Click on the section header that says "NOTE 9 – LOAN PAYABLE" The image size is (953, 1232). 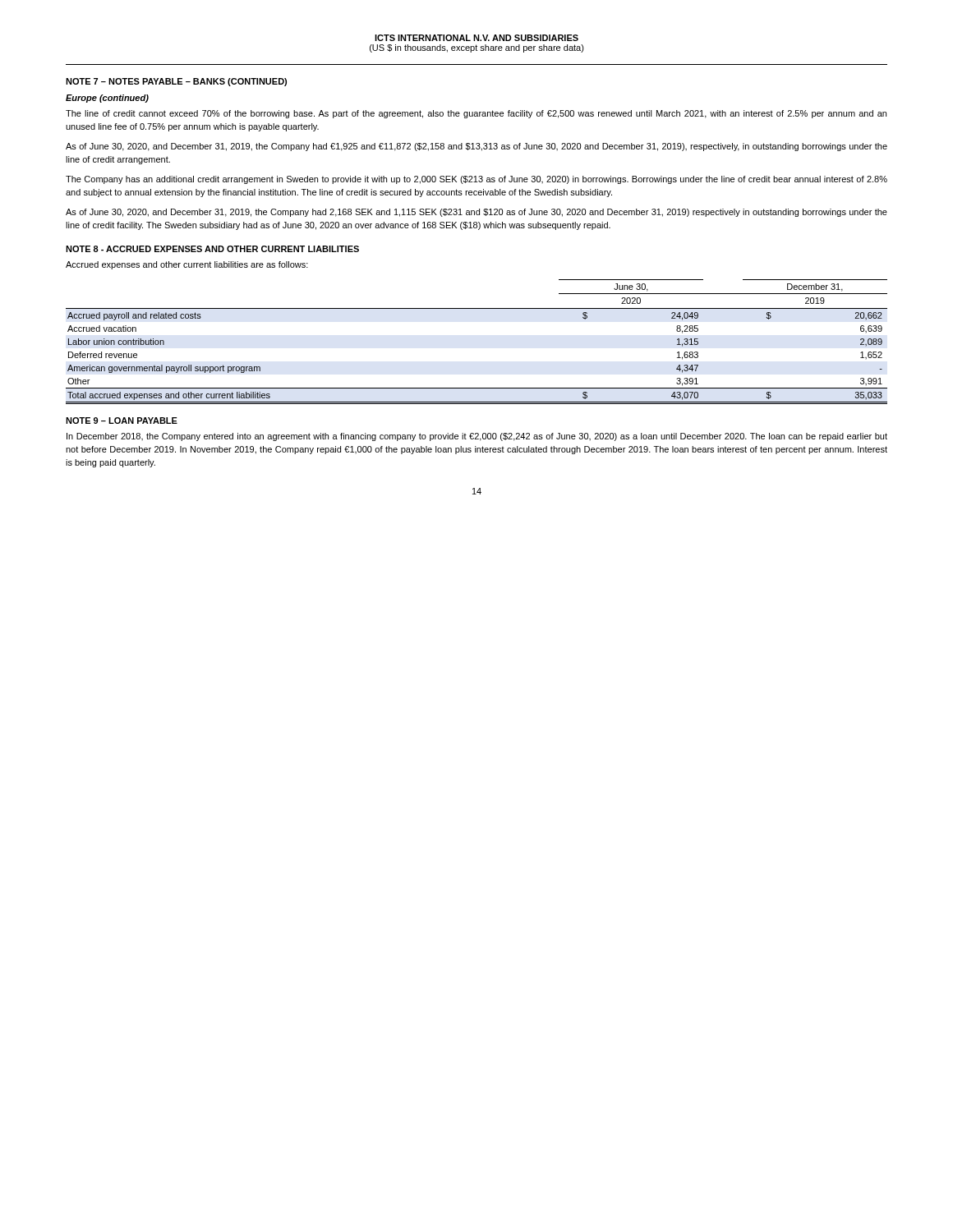[122, 421]
